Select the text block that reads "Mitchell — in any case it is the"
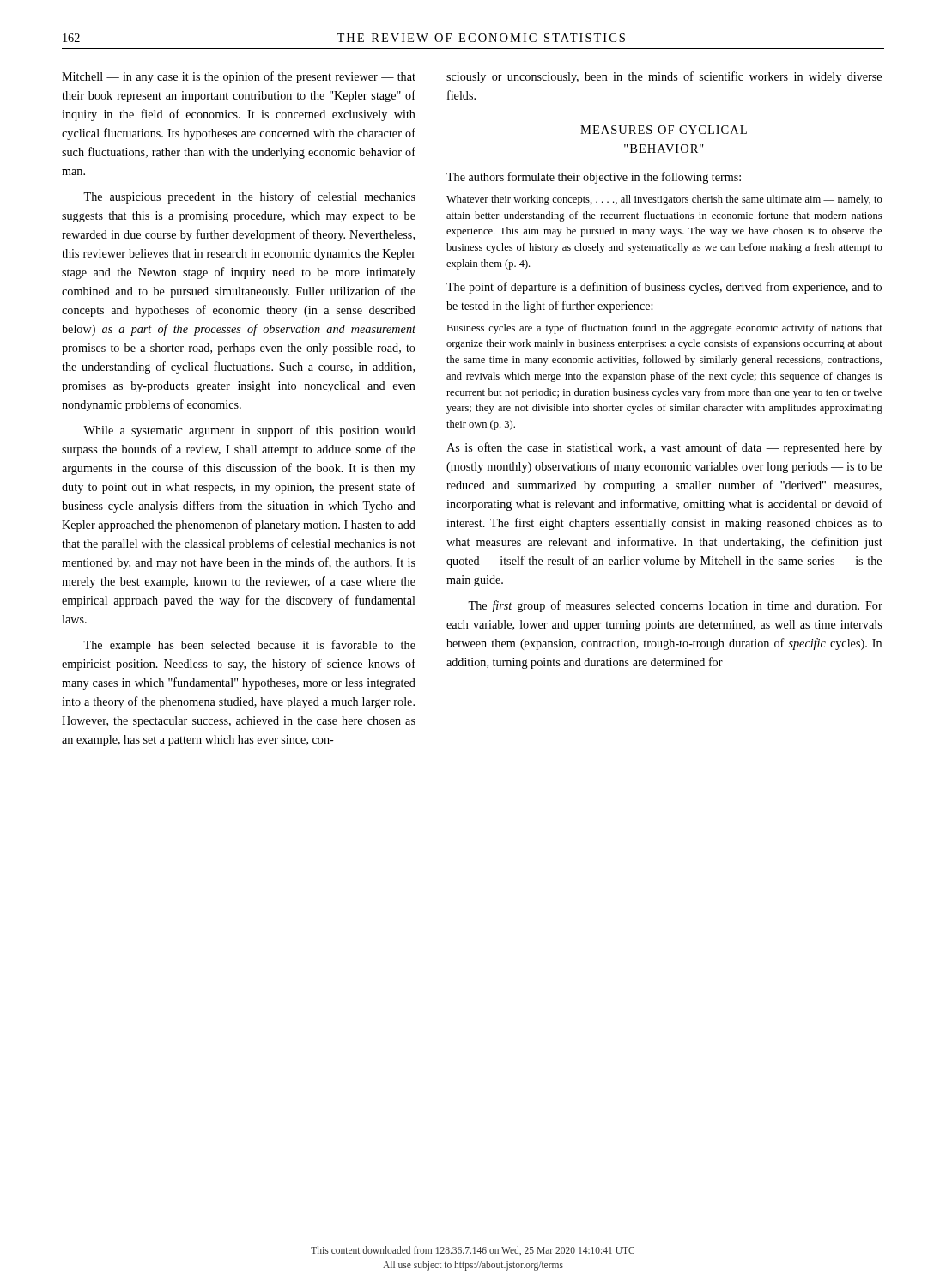This screenshot has height=1288, width=946. (x=239, y=124)
